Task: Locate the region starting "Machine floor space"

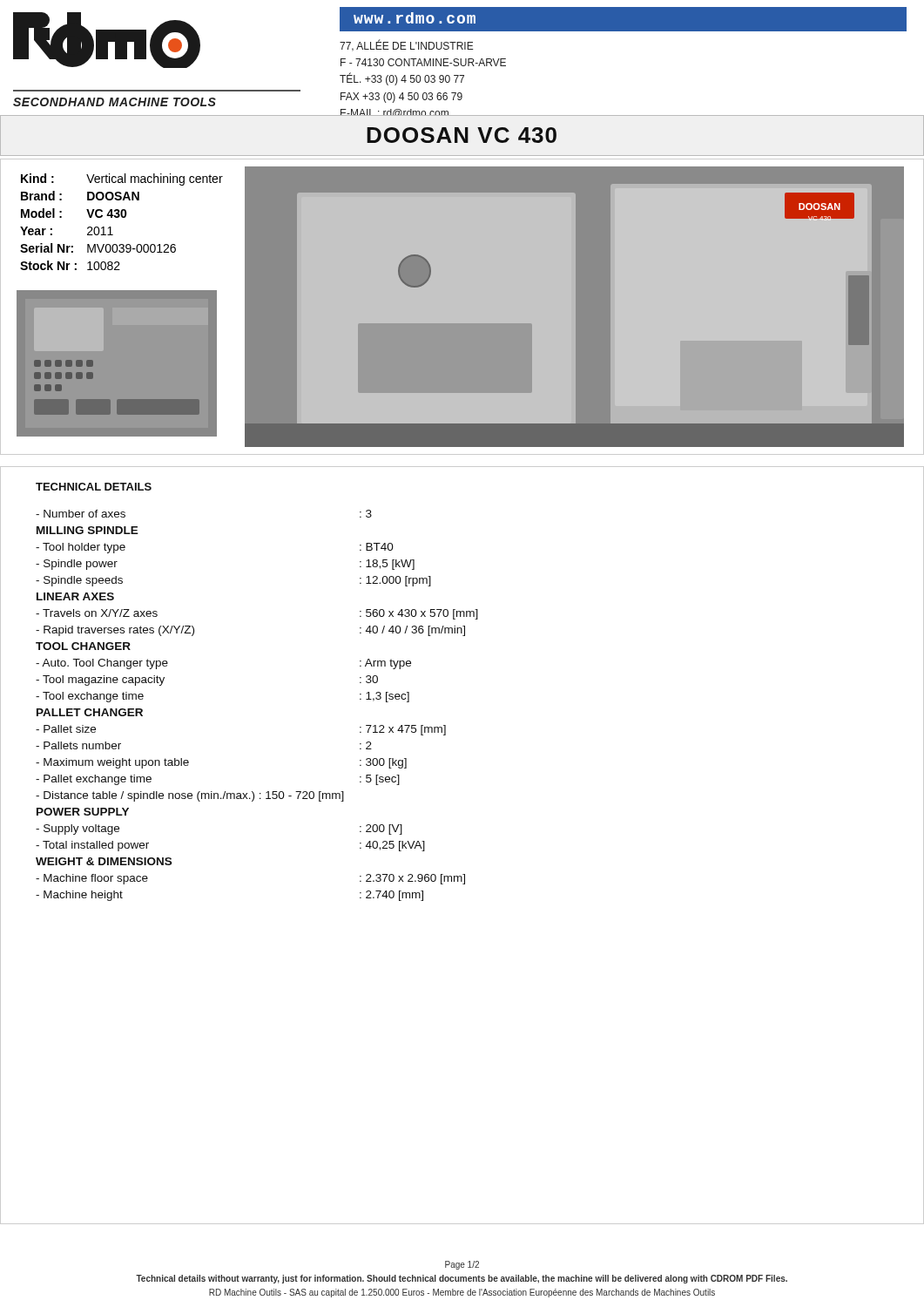Action: [93, 879]
